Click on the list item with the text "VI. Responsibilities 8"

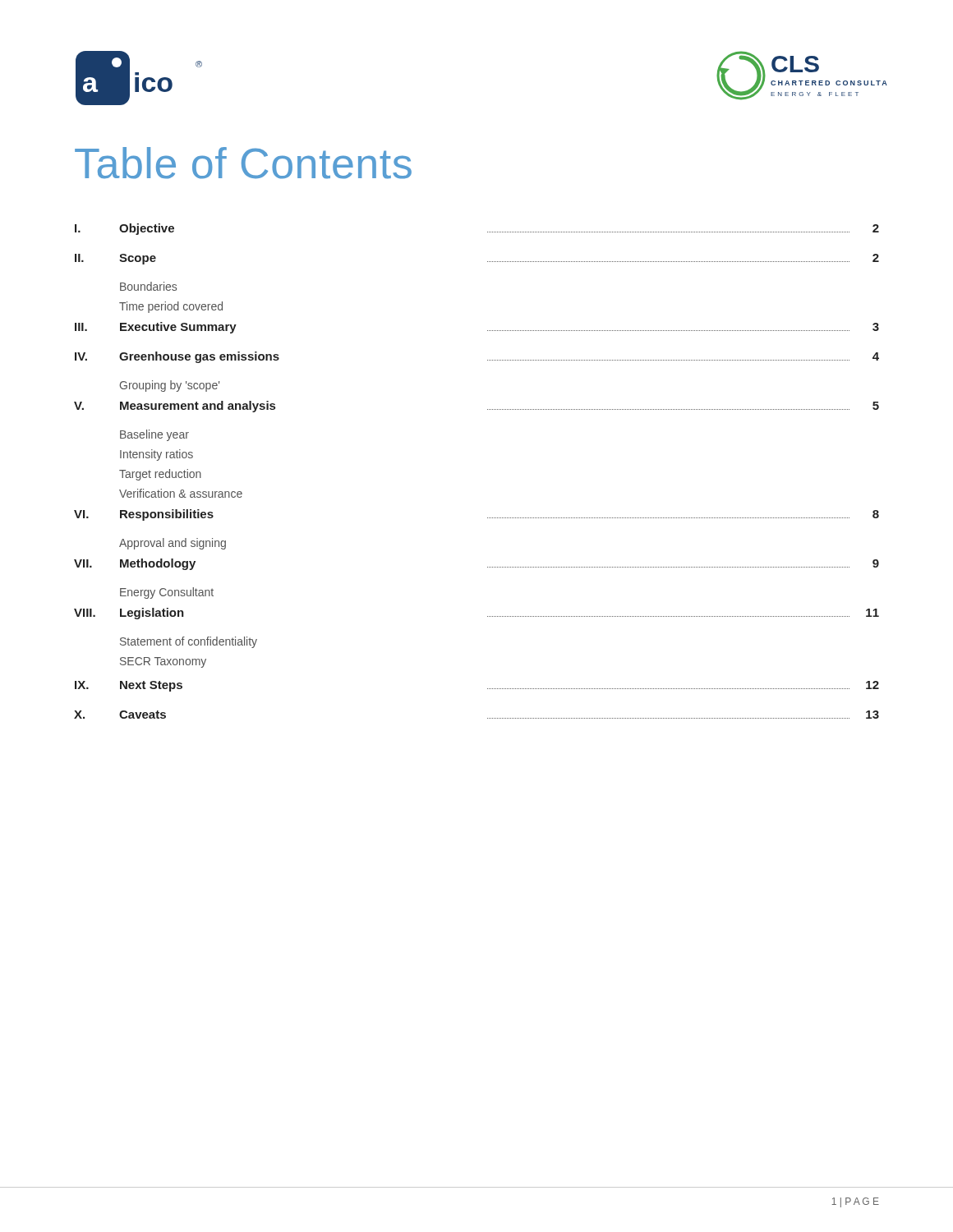476,514
